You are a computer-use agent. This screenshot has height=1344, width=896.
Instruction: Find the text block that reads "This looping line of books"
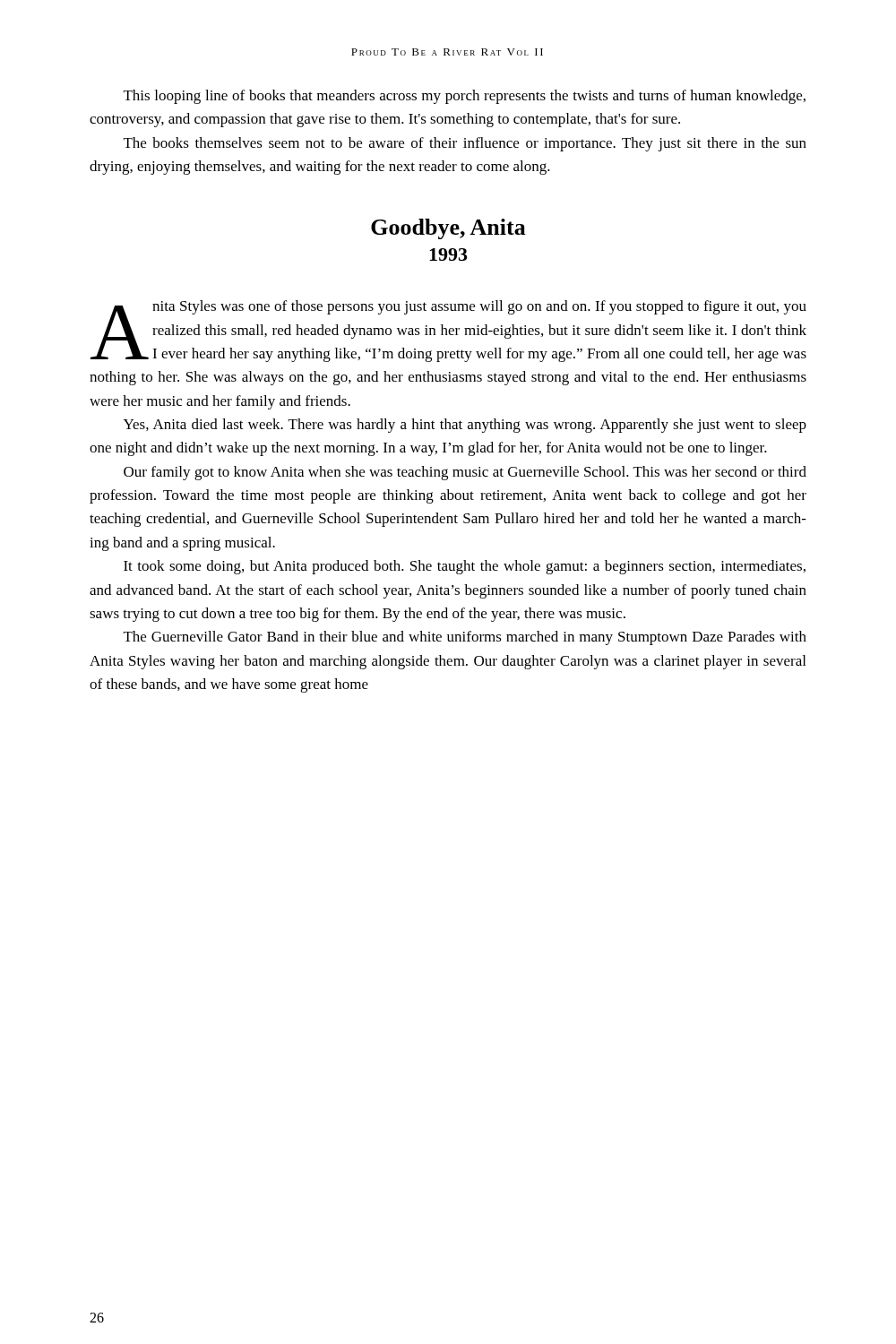point(448,131)
